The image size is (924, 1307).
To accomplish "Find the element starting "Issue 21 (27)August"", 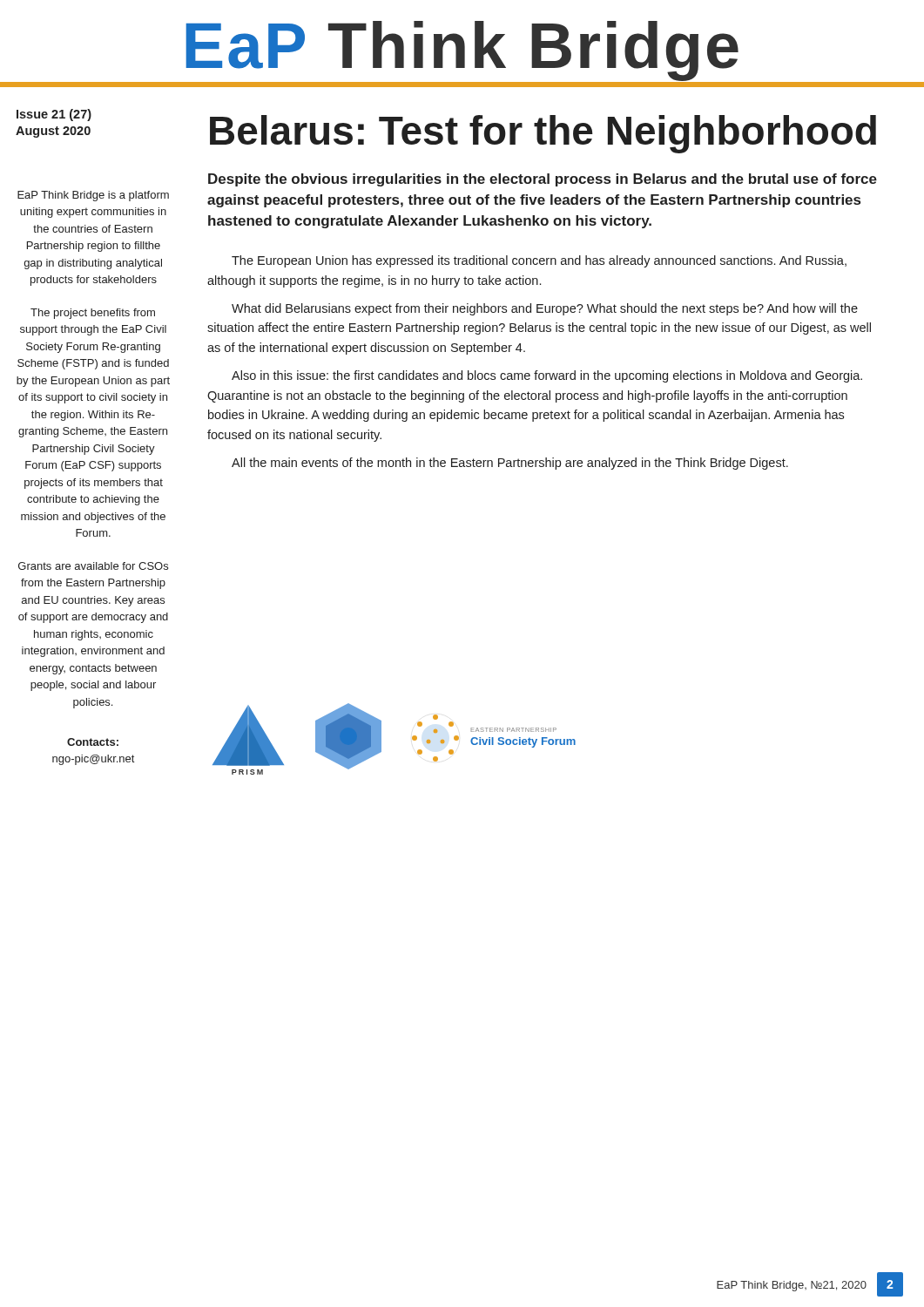I will pos(54,122).
